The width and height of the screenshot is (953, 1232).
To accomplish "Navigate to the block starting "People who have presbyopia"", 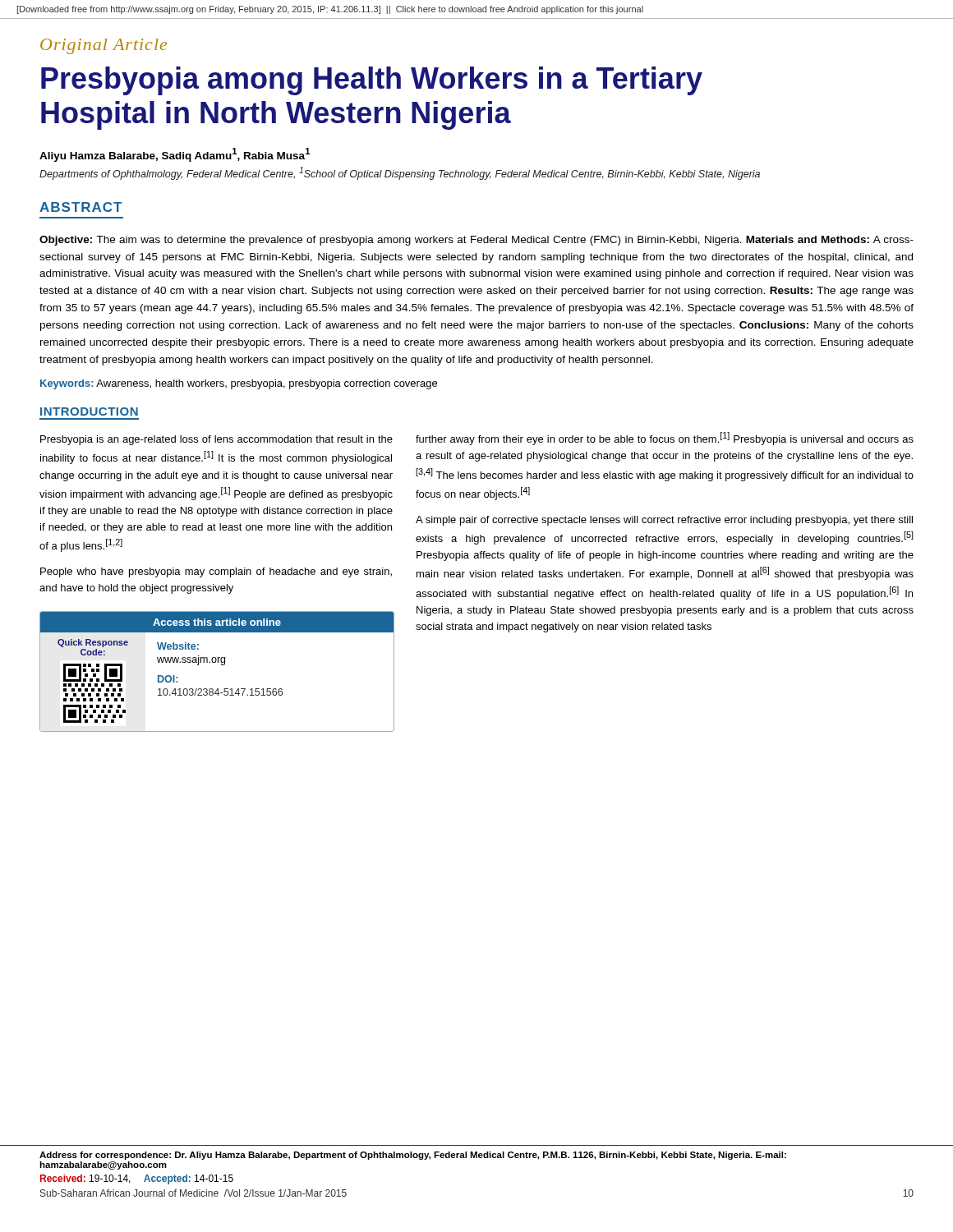I will [x=216, y=579].
